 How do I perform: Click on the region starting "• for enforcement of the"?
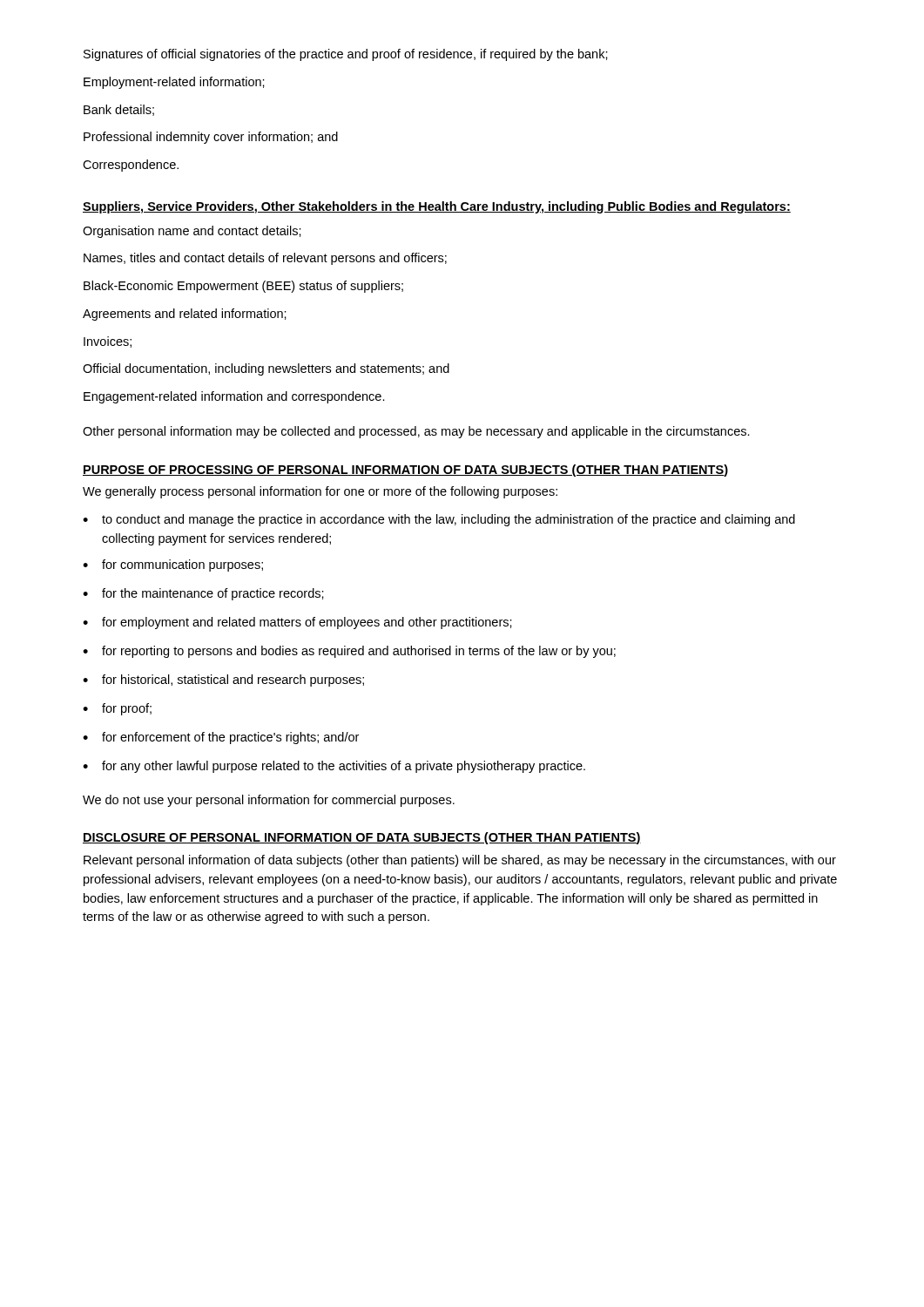221,738
